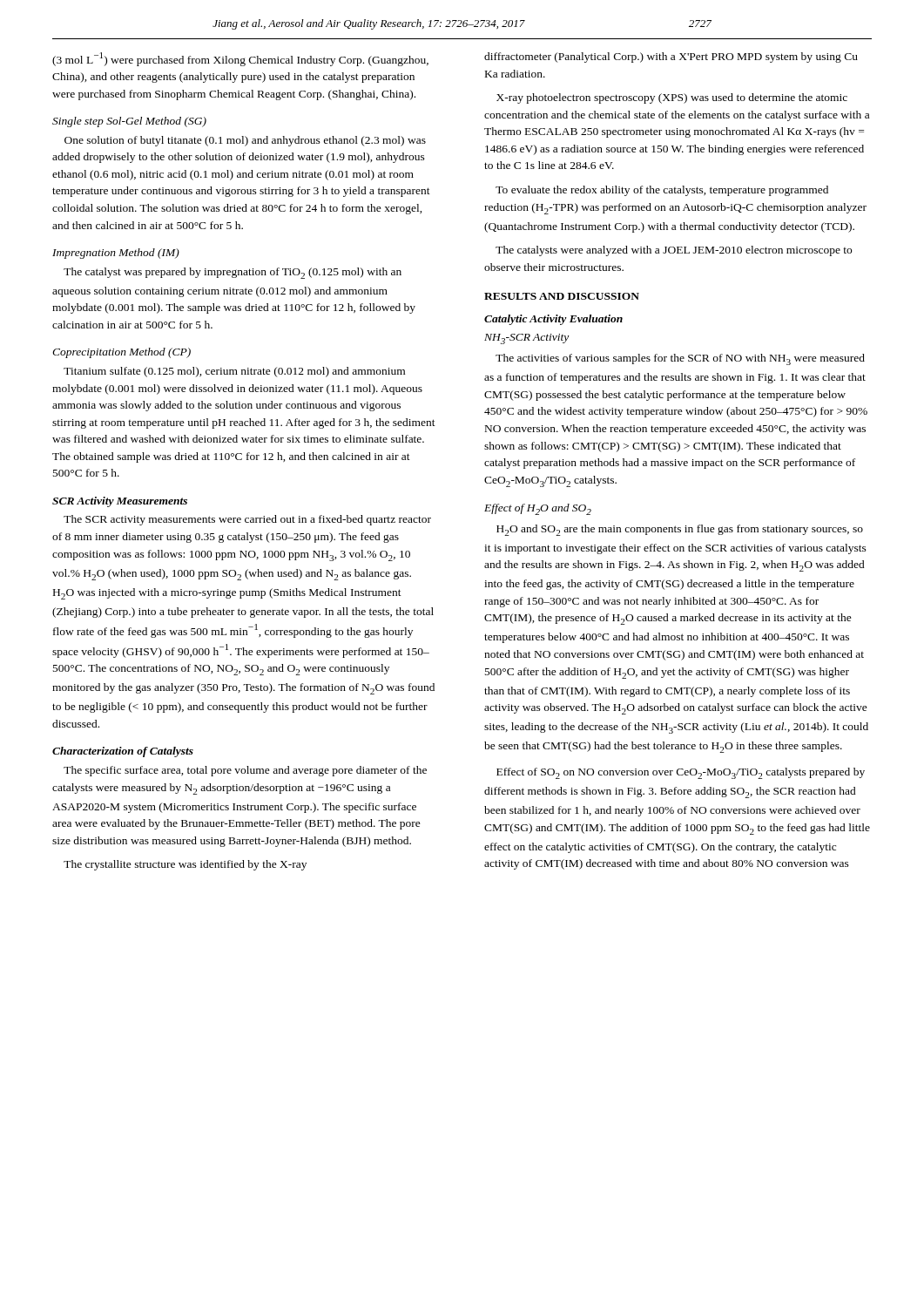Select the text starting "The SCR activity measurements were carried out"
Image resolution: width=924 pixels, height=1307 pixels.
click(244, 621)
